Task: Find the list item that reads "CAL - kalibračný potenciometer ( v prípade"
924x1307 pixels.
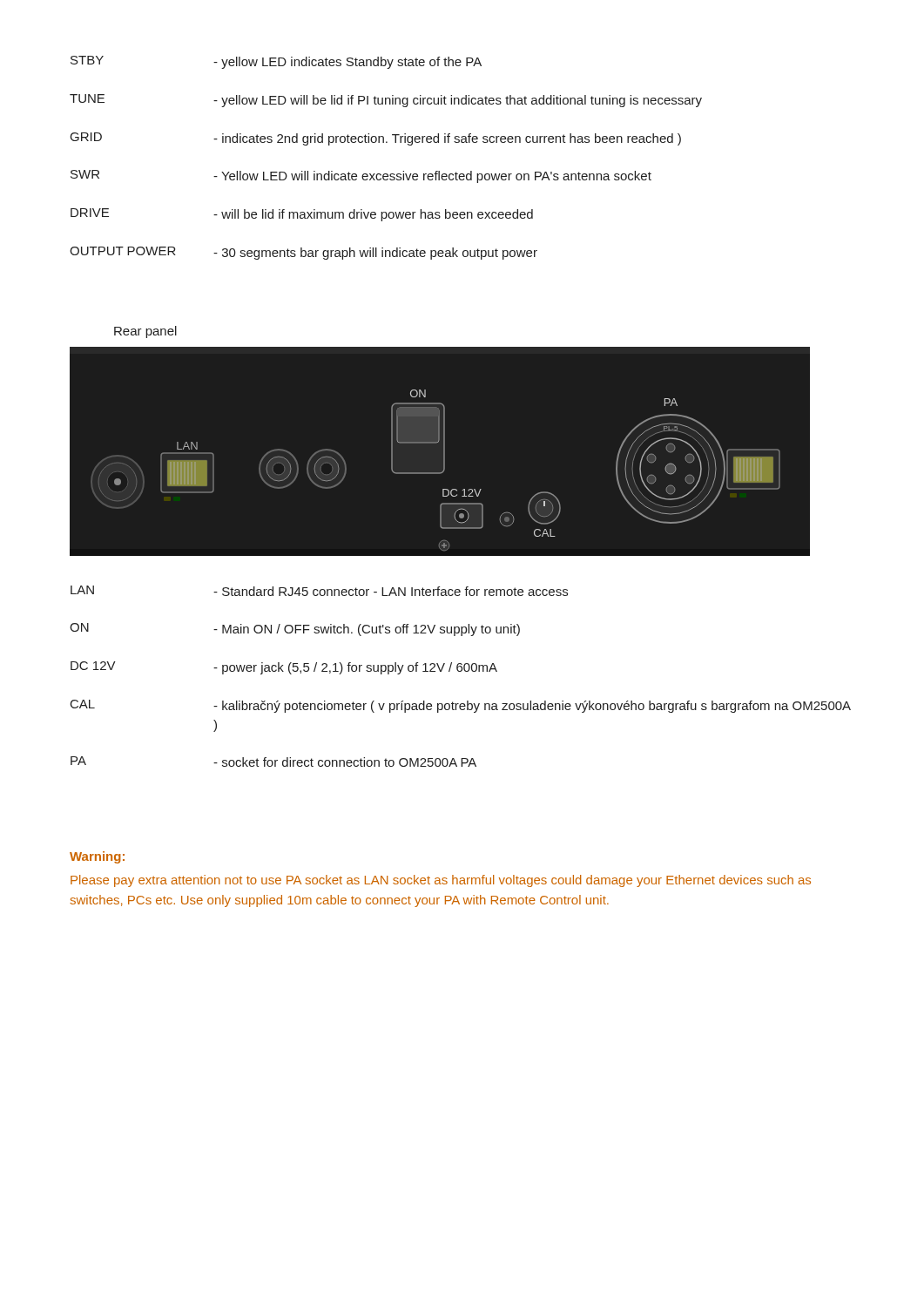Action: pos(462,715)
